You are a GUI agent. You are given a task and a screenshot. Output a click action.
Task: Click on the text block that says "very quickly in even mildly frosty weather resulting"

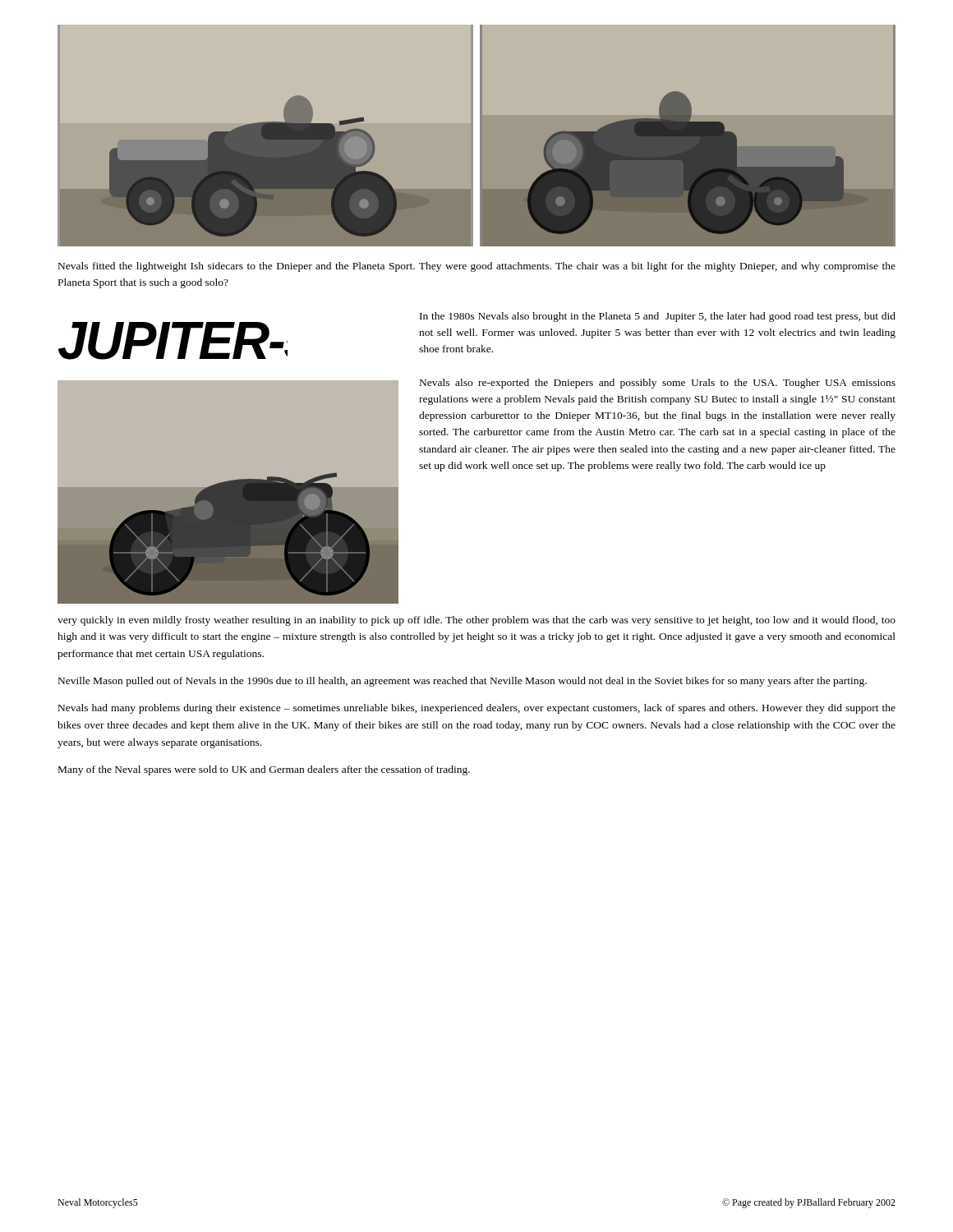[x=476, y=637]
